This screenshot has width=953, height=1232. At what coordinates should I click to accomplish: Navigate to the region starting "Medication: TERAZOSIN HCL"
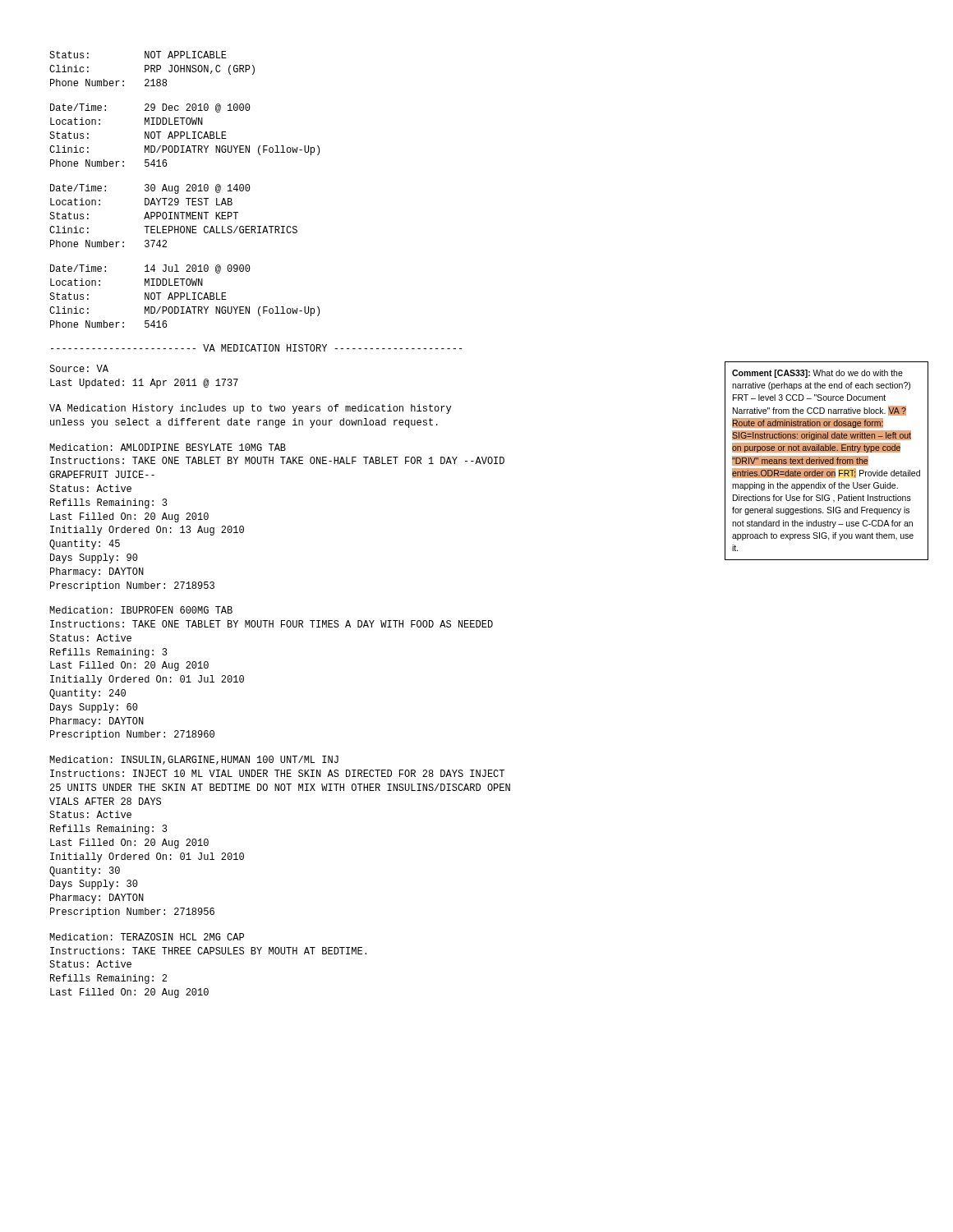pyautogui.click(x=209, y=965)
